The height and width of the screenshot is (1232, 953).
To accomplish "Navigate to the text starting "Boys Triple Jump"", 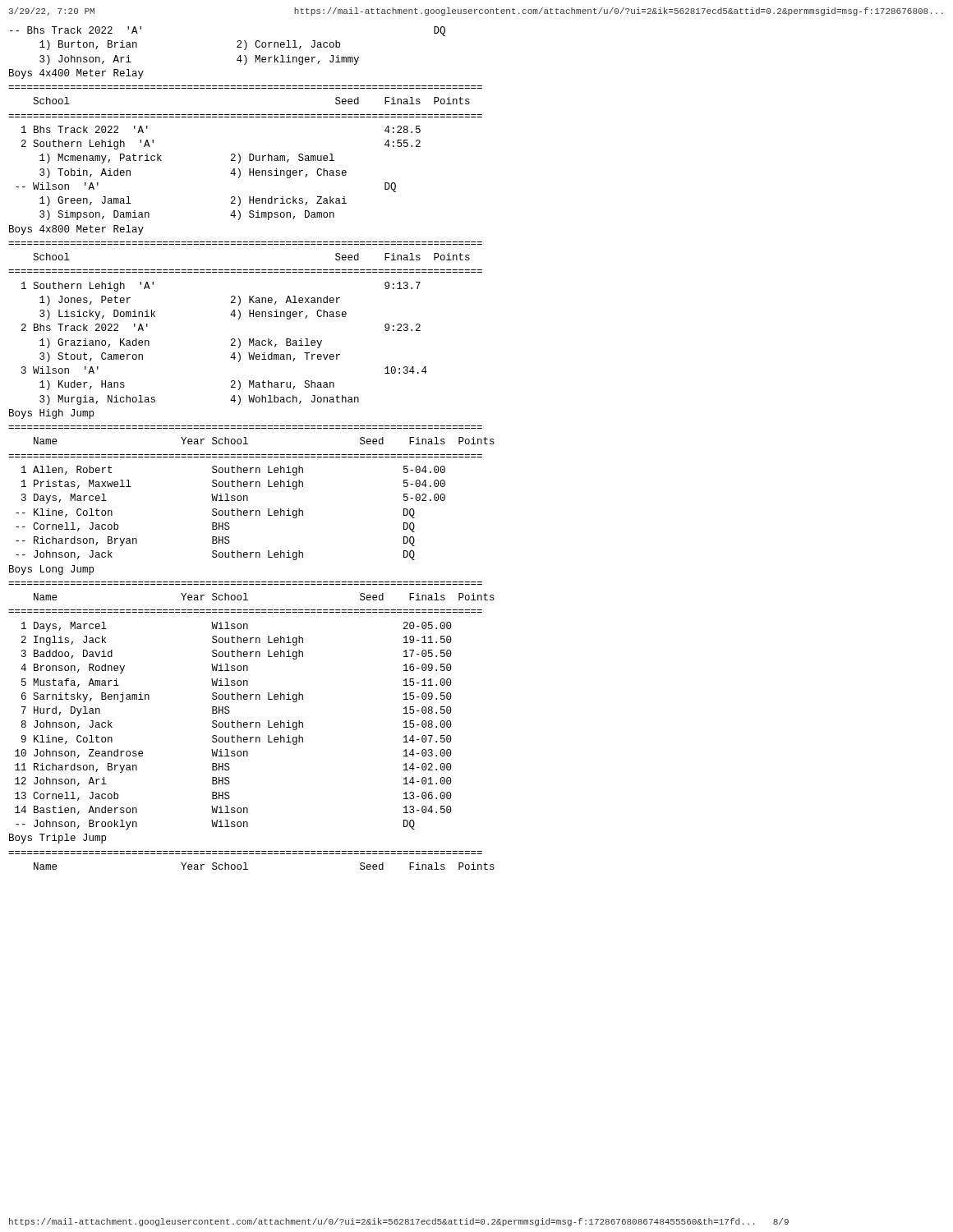I will tap(476, 839).
